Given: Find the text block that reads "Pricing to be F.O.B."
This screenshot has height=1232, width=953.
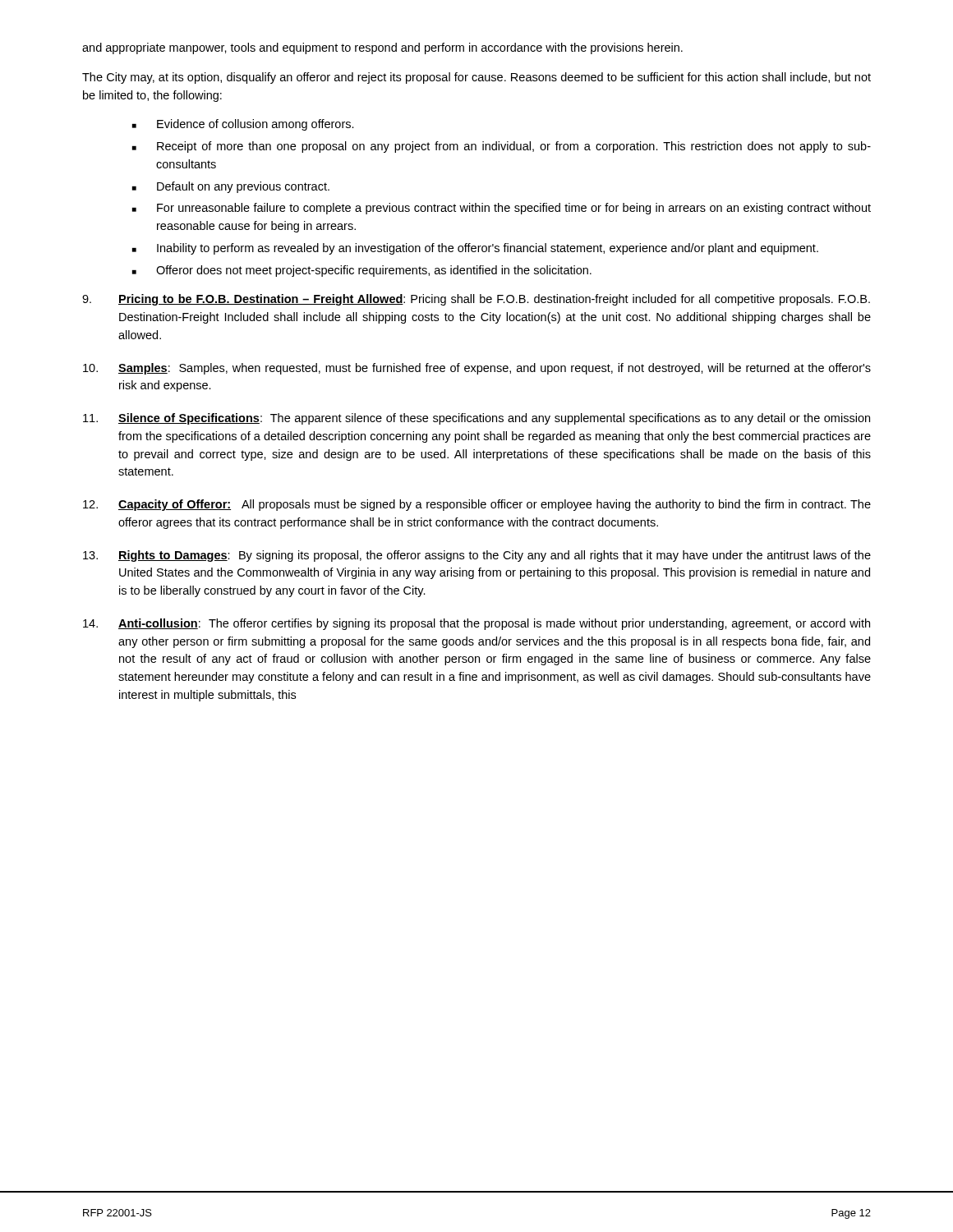Looking at the screenshot, I should [476, 318].
